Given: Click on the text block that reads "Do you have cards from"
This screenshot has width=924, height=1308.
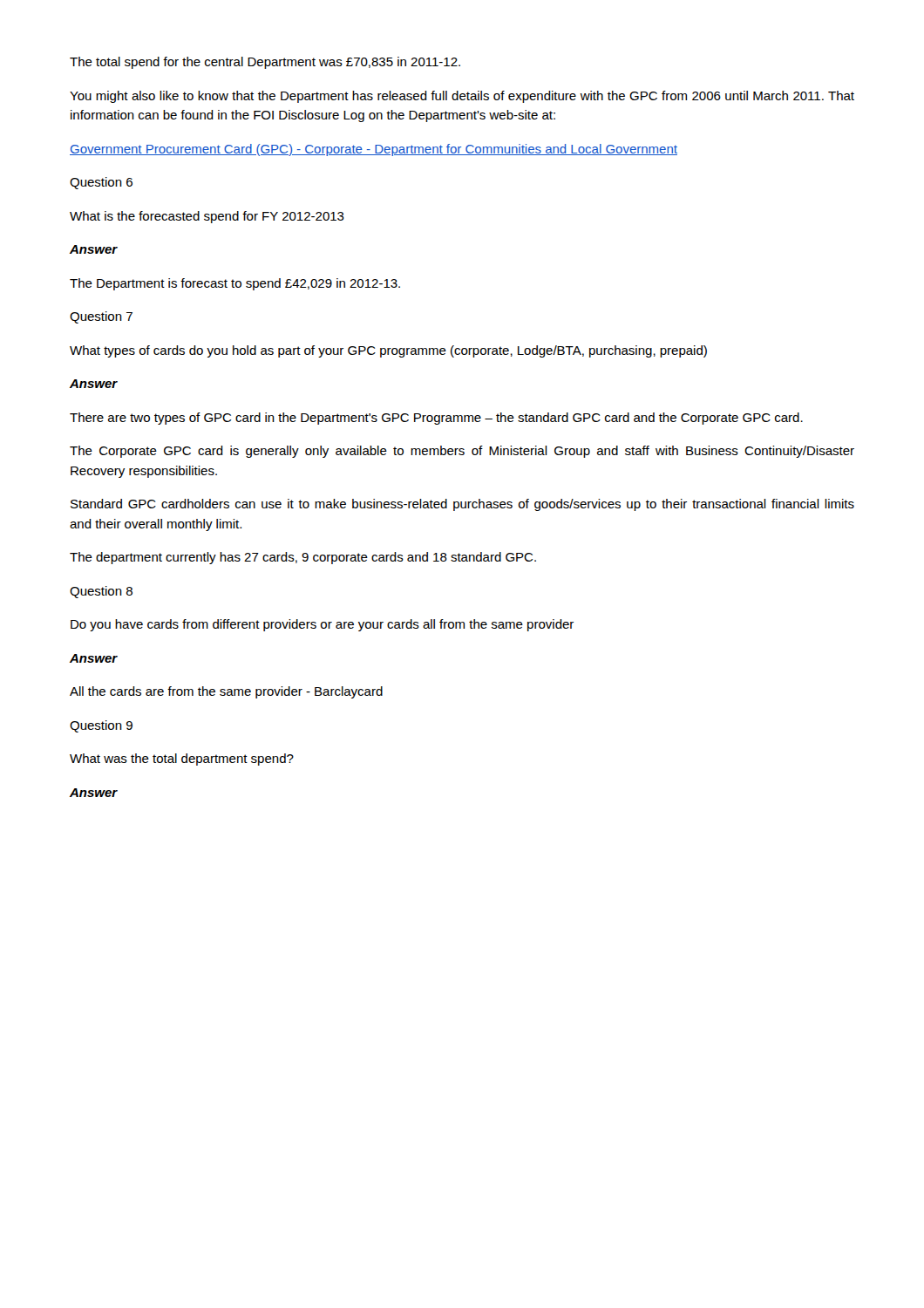Looking at the screenshot, I should point(462,625).
